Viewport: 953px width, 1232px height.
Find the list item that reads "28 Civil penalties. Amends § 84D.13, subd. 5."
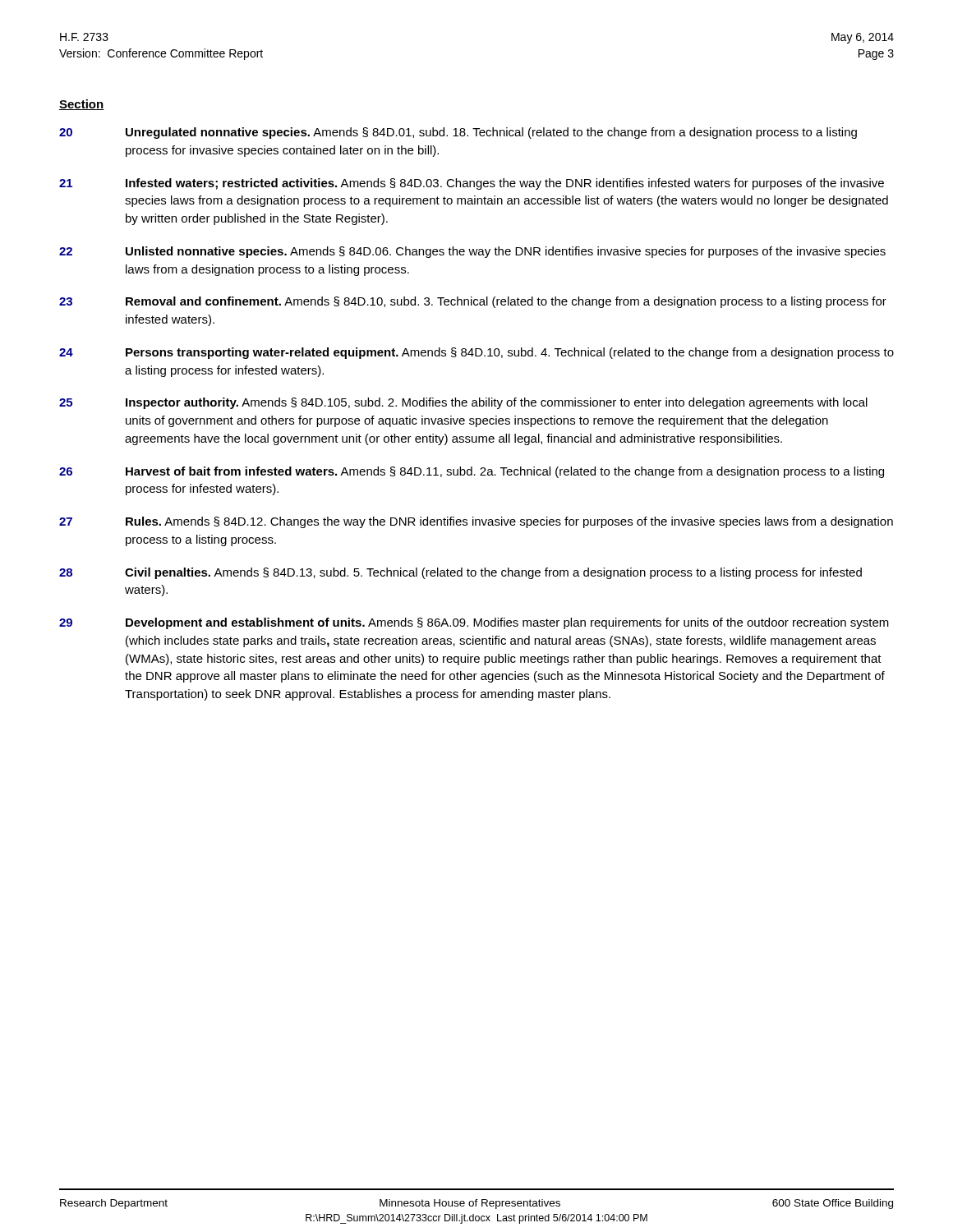pos(476,581)
